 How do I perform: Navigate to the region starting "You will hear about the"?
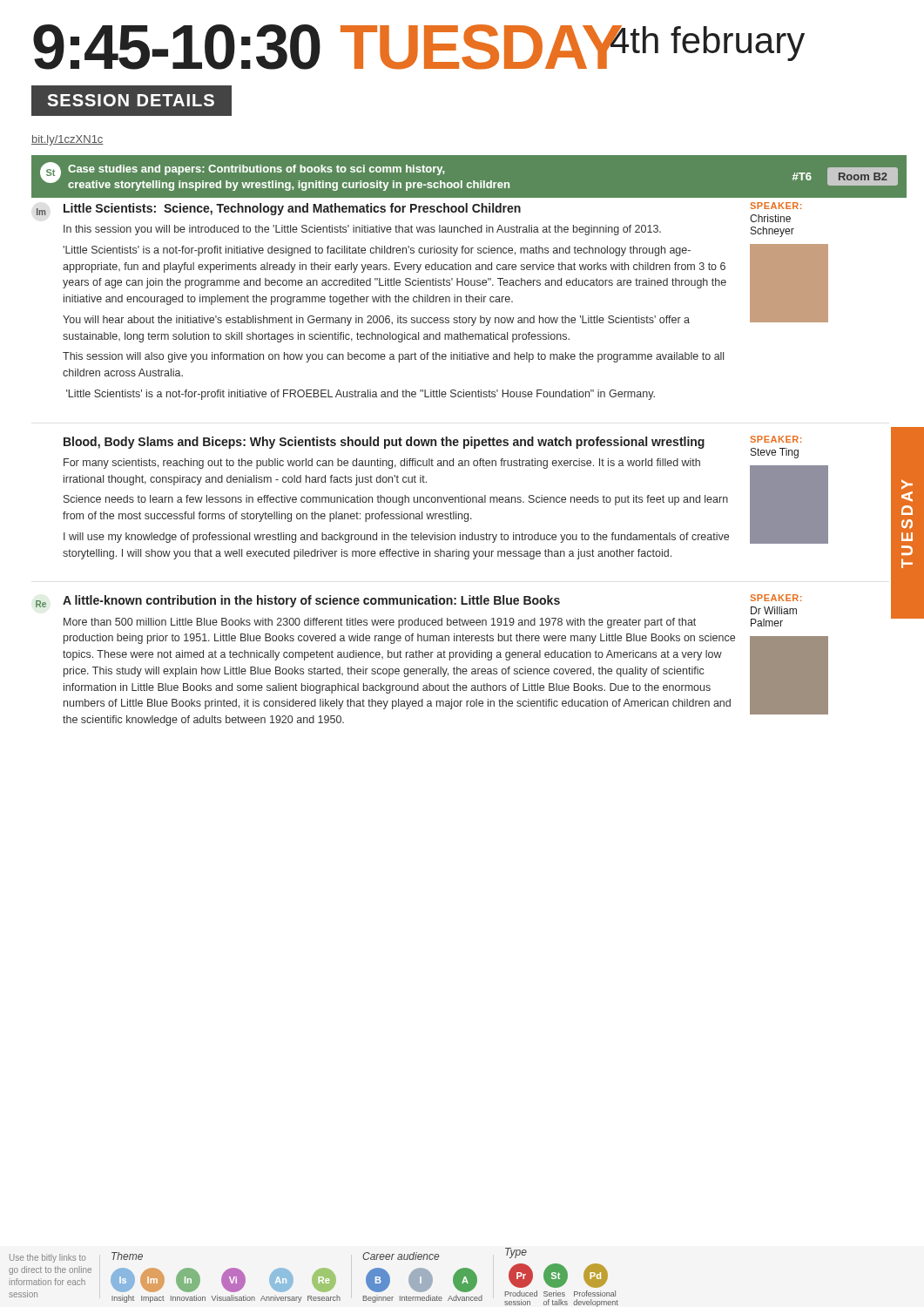coord(376,328)
